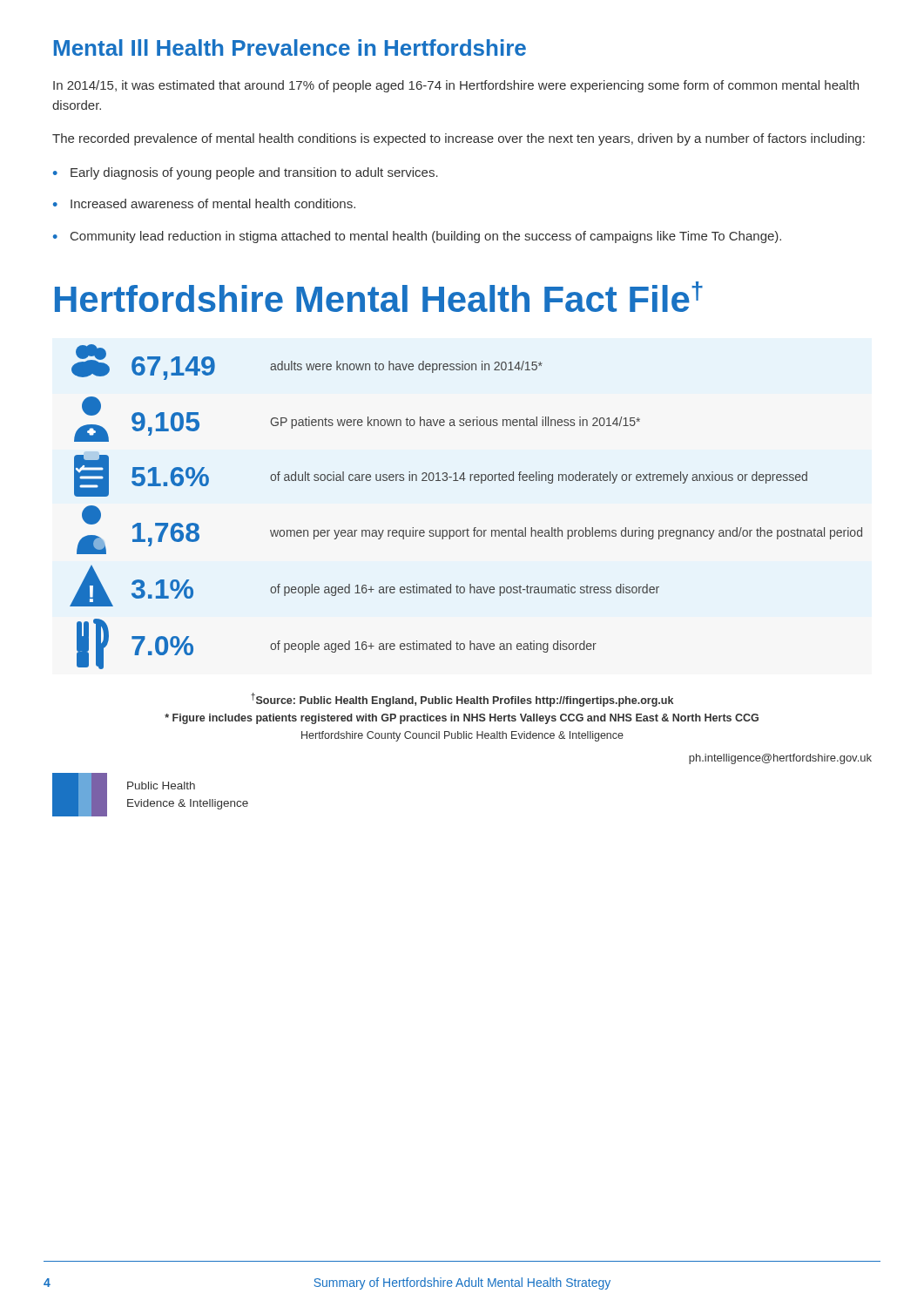Select the title that reads "Hertfordshire Mental Health Fact File†"
Image resolution: width=924 pixels, height=1307 pixels.
tap(462, 299)
